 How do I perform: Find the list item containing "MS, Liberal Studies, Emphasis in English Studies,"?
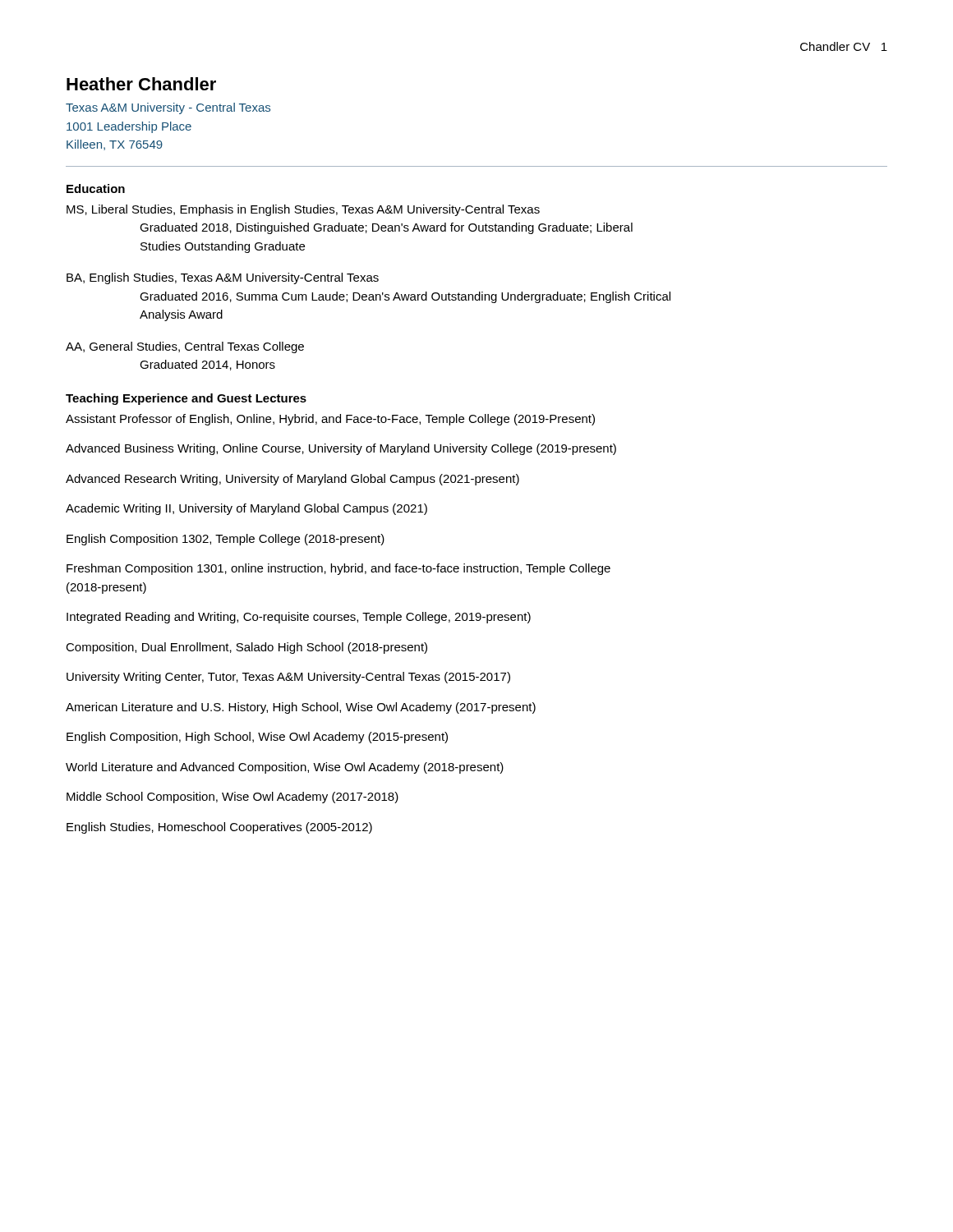(x=476, y=228)
